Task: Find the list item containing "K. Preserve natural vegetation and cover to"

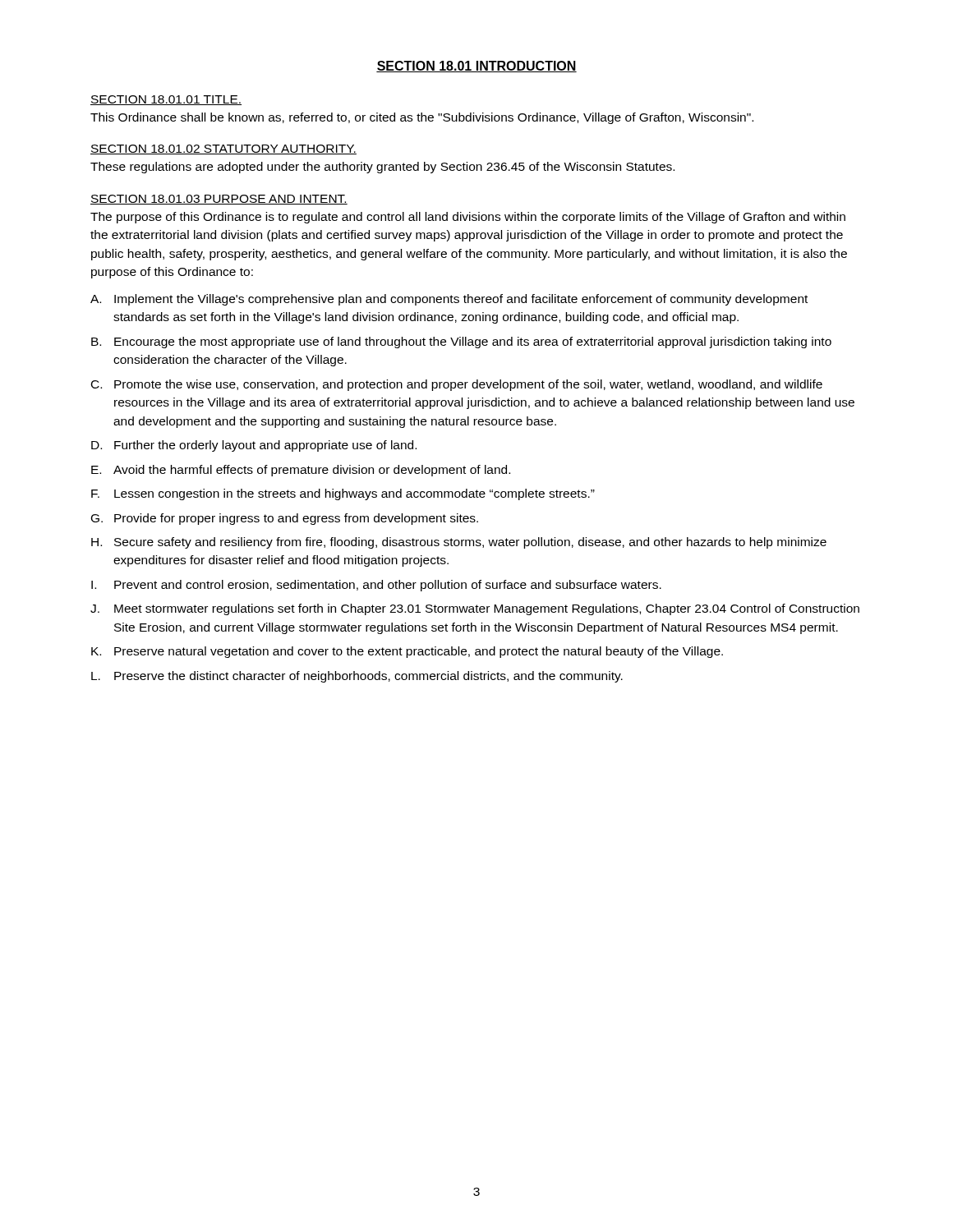Action: point(476,652)
